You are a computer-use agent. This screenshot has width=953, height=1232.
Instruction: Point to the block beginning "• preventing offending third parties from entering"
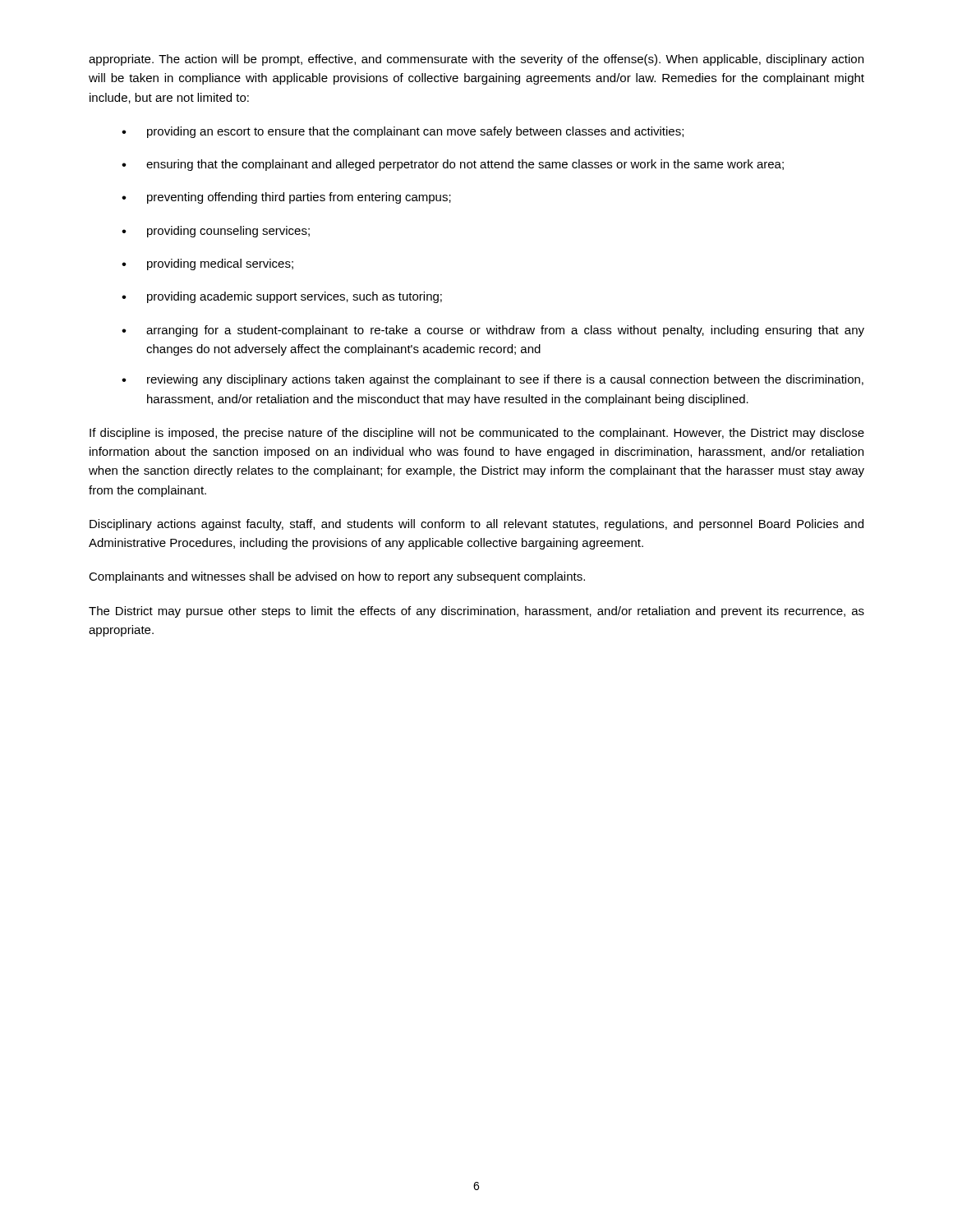coord(286,198)
